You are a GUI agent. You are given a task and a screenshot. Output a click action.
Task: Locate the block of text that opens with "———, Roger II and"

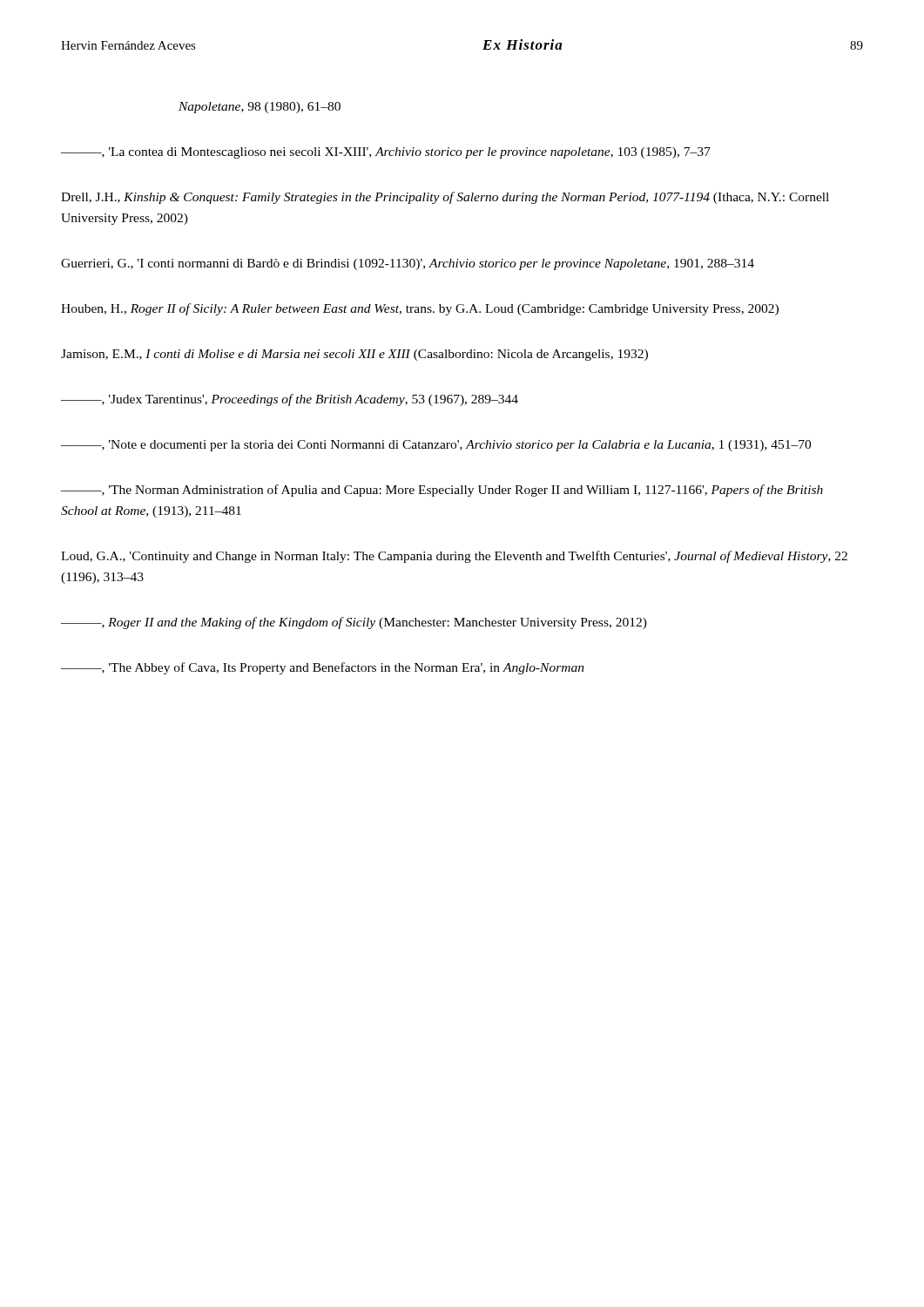click(354, 622)
